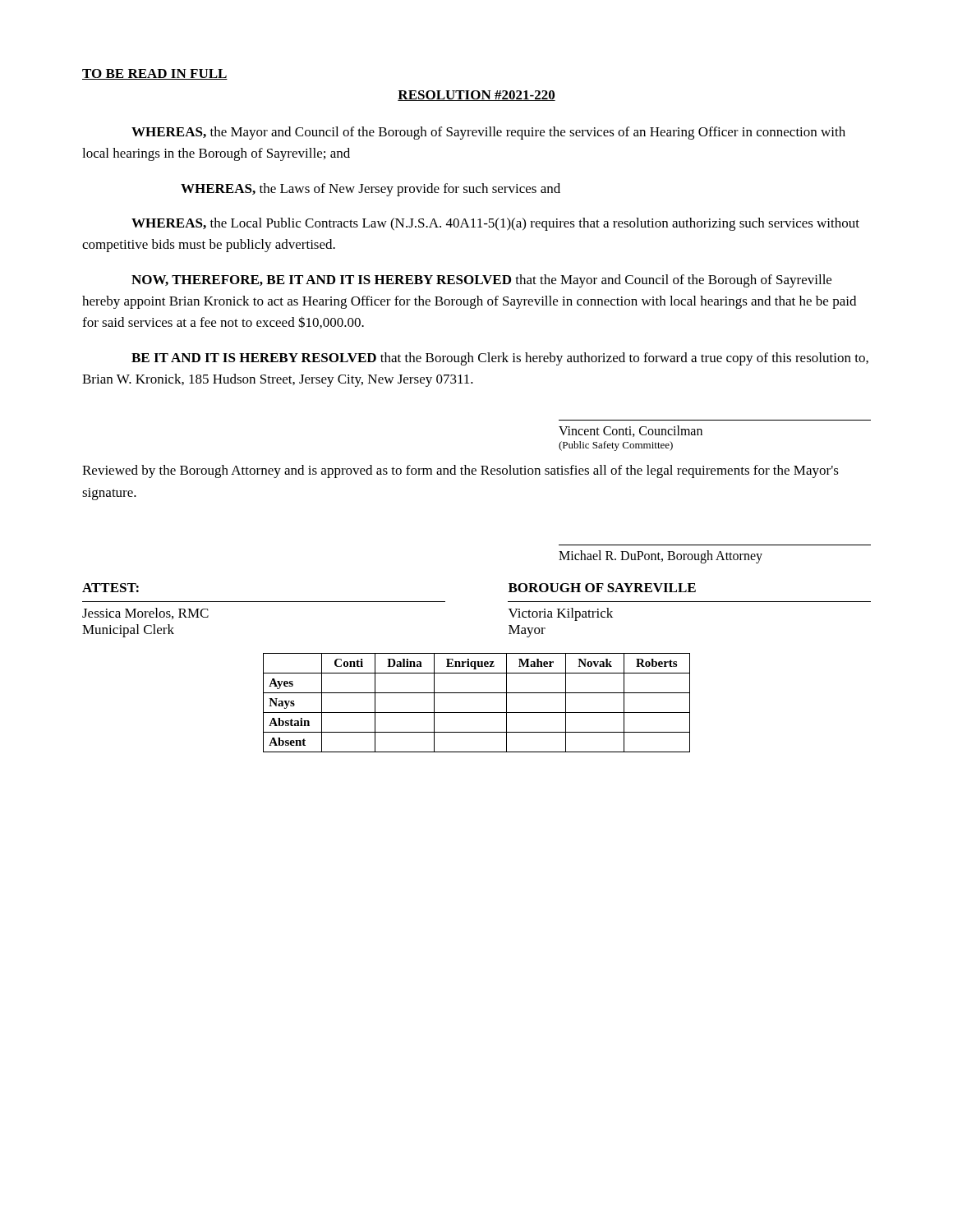953x1232 pixels.
Task: Point to "Victoria KilpatrickMayor"
Action: click(561, 621)
